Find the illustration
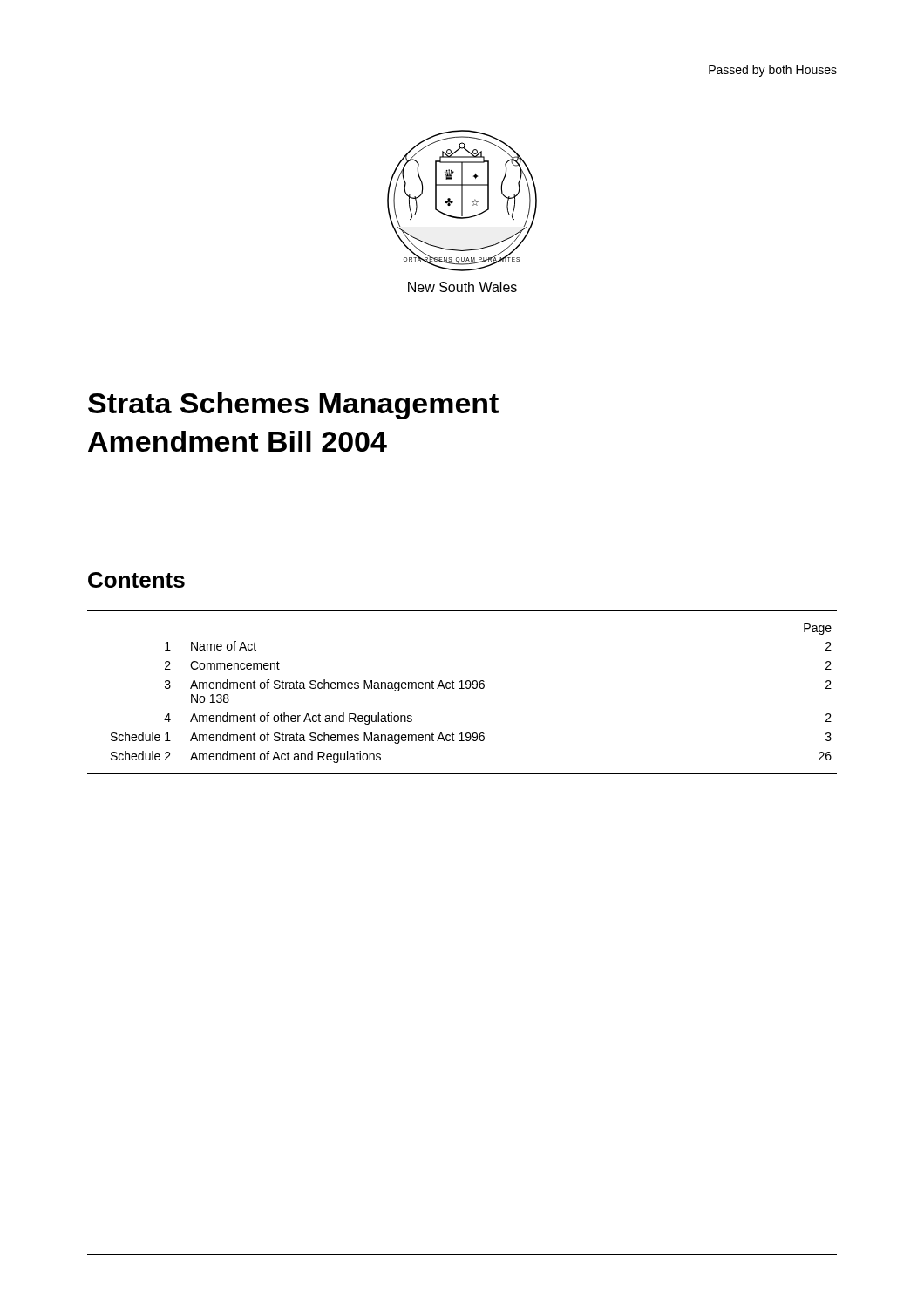The height and width of the screenshot is (1308, 924). (462, 205)
